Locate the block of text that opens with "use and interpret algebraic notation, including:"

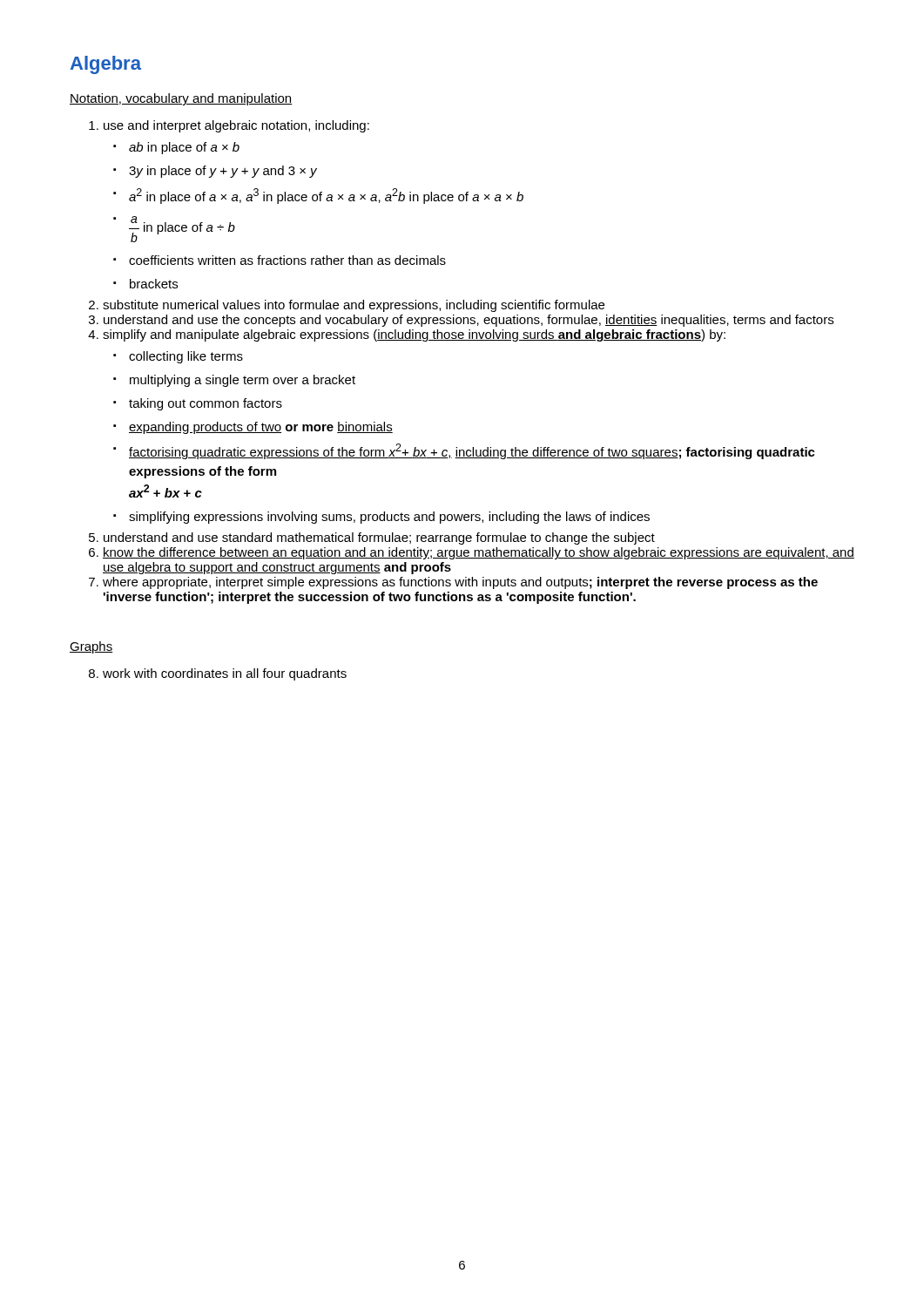479,205
